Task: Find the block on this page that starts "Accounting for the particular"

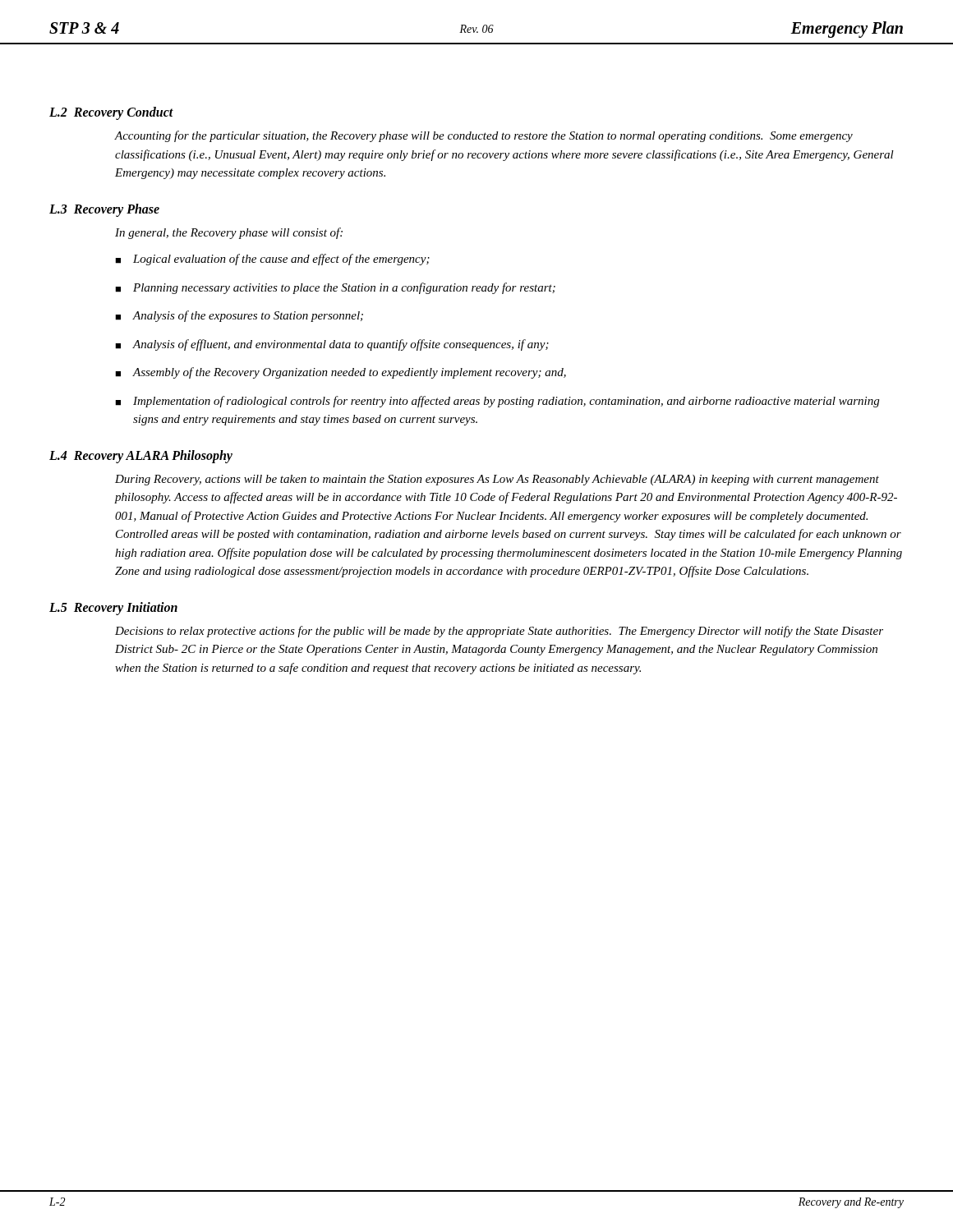Action: point(504,154)
